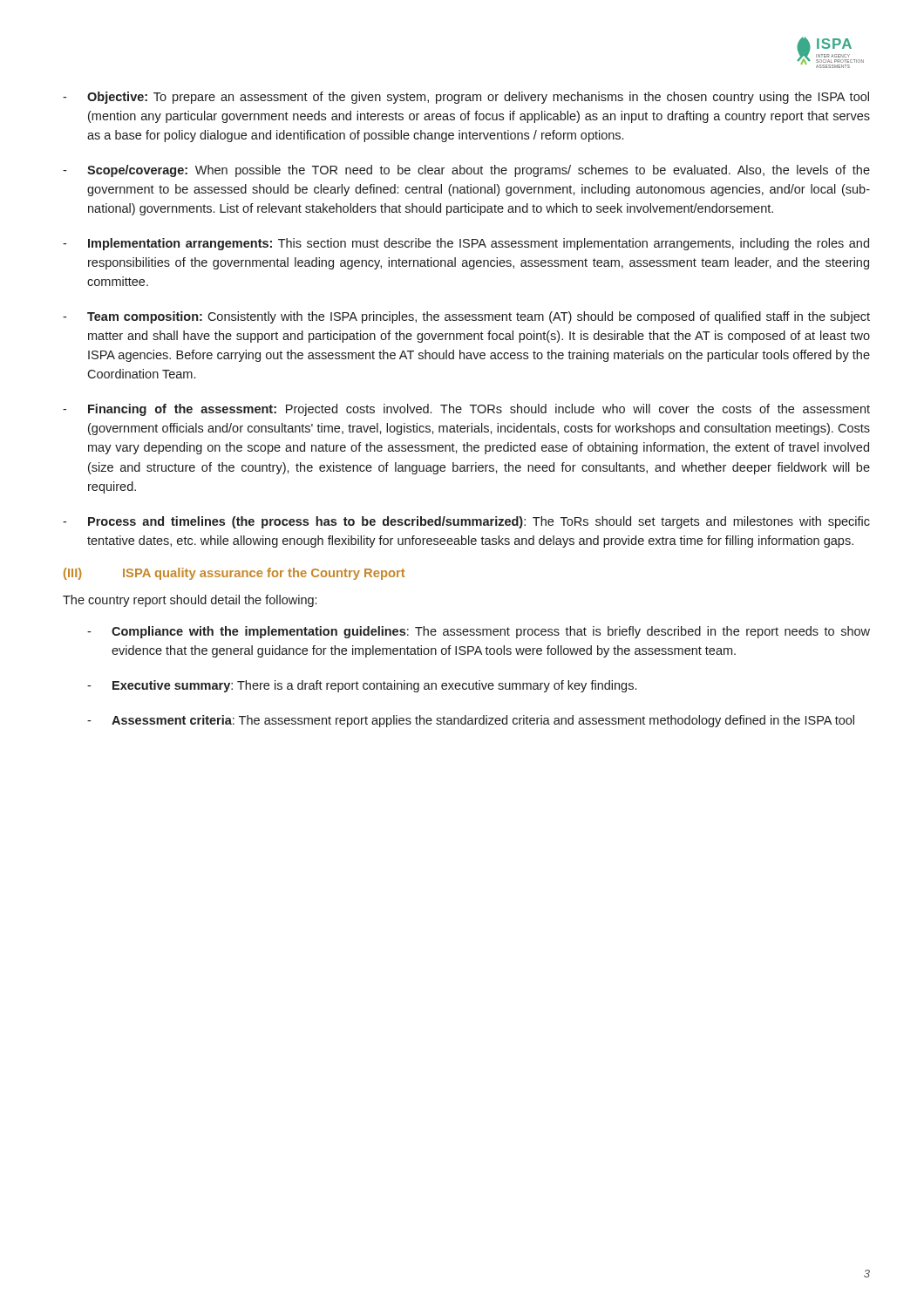The image size is (924, 1308).
Task: Find the list item that says "- Implementation arrangements: This section"
Action: pos(466,263)
